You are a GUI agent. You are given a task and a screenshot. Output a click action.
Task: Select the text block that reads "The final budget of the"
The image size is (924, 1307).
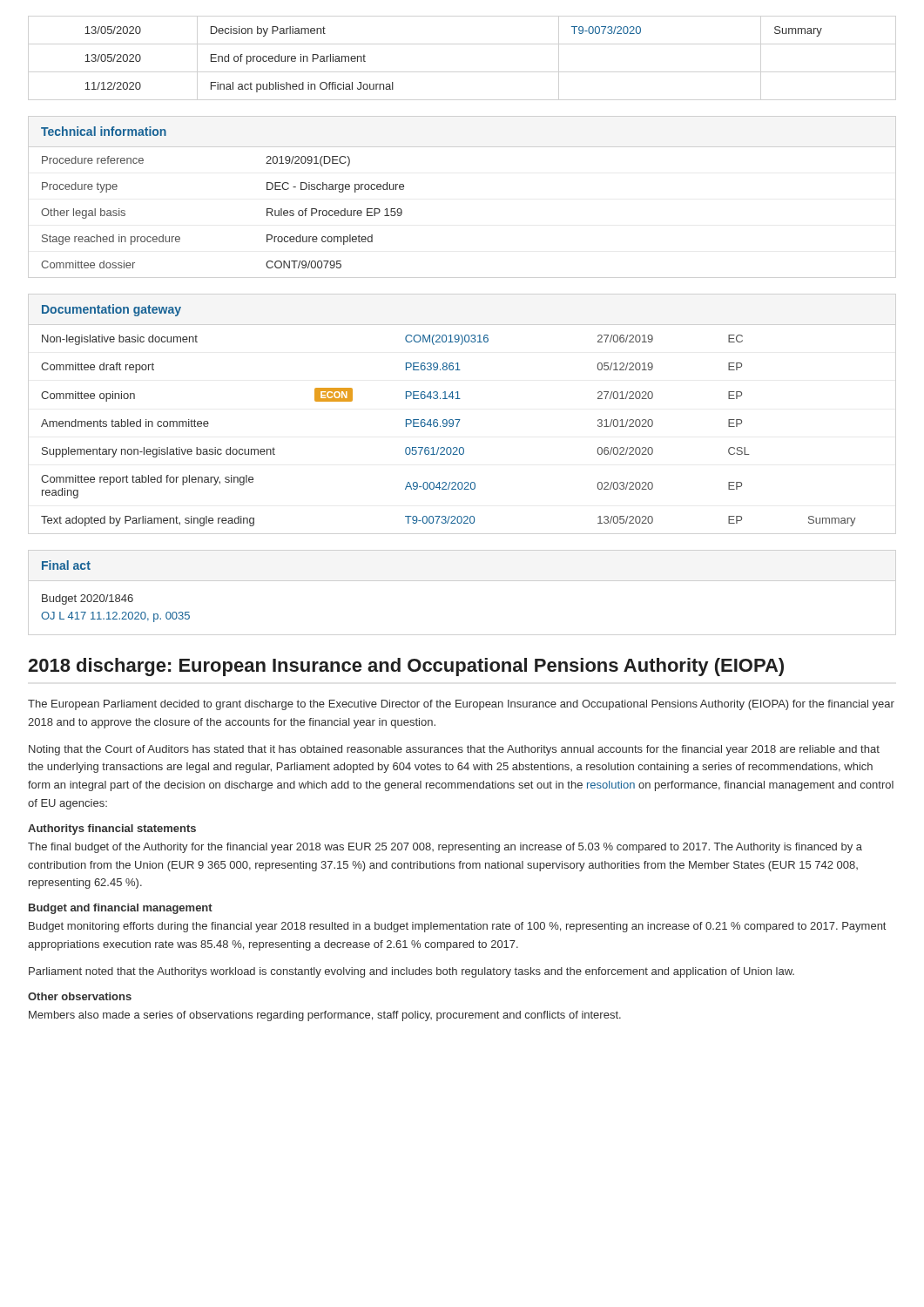point(445,864)
